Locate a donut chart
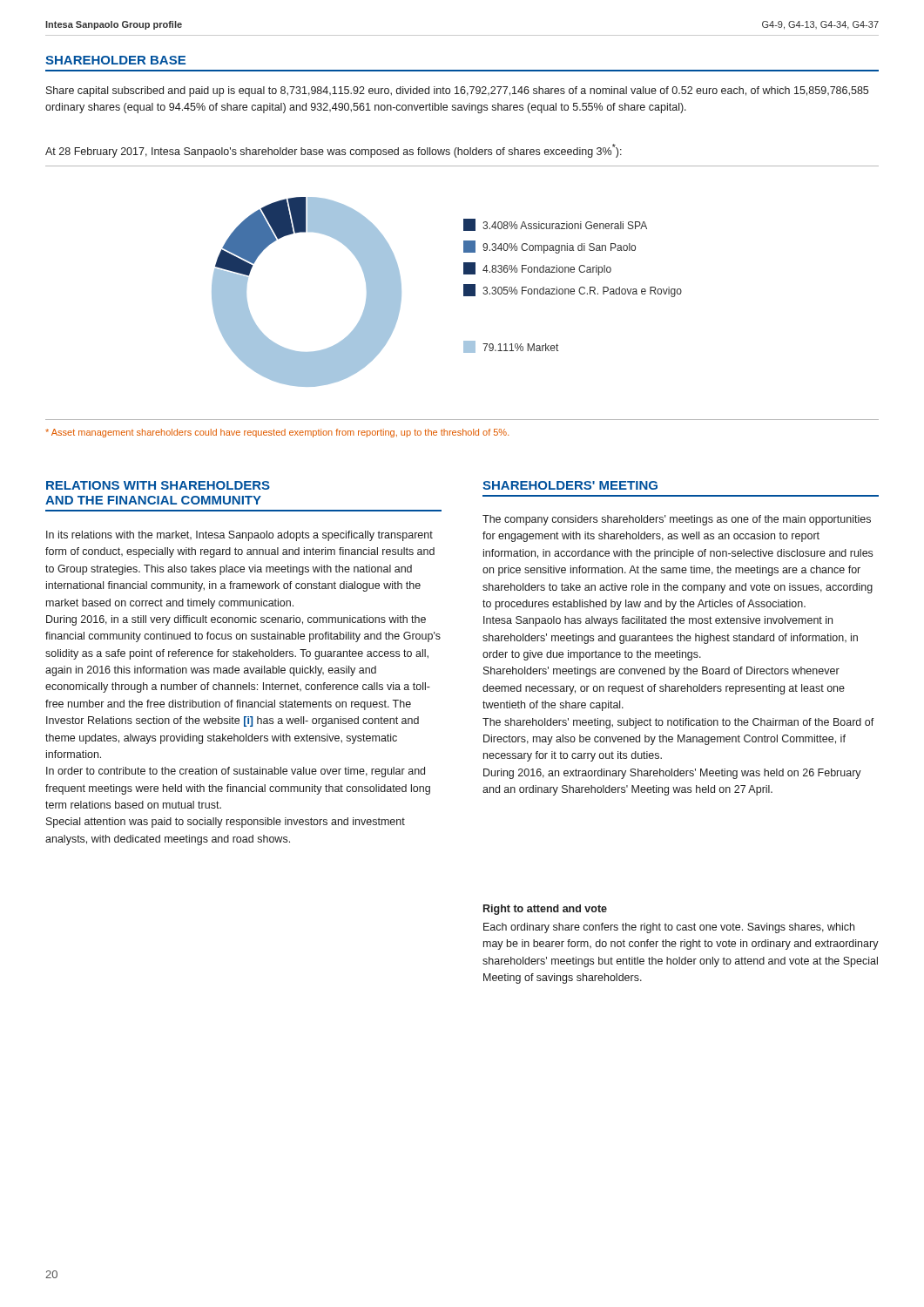 [x=462, y=293]
